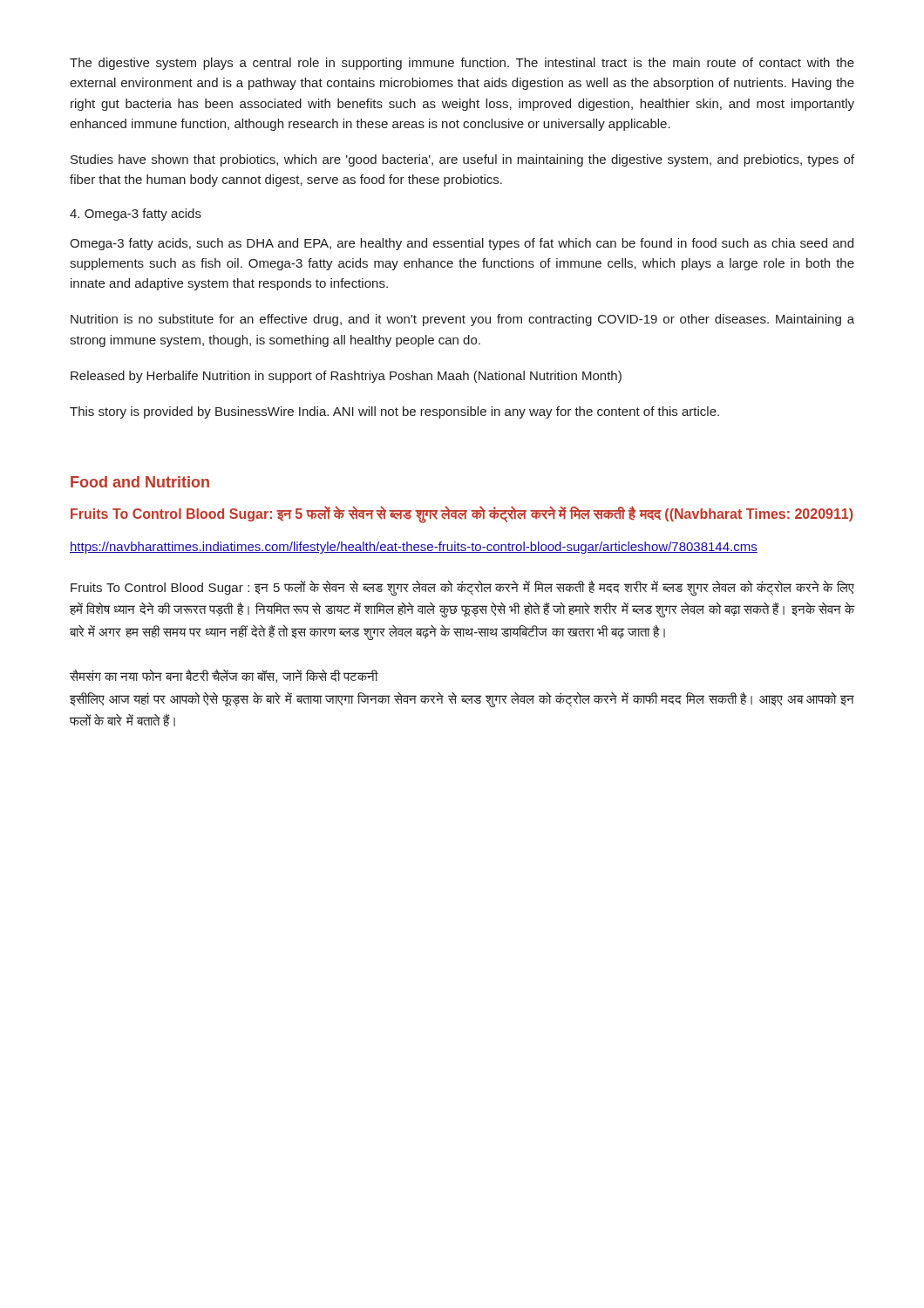Point to the title beginning "Fruits To Control Blood Sugar: इन"
The width and height of the screenshot is (924, 1308).
462,514
